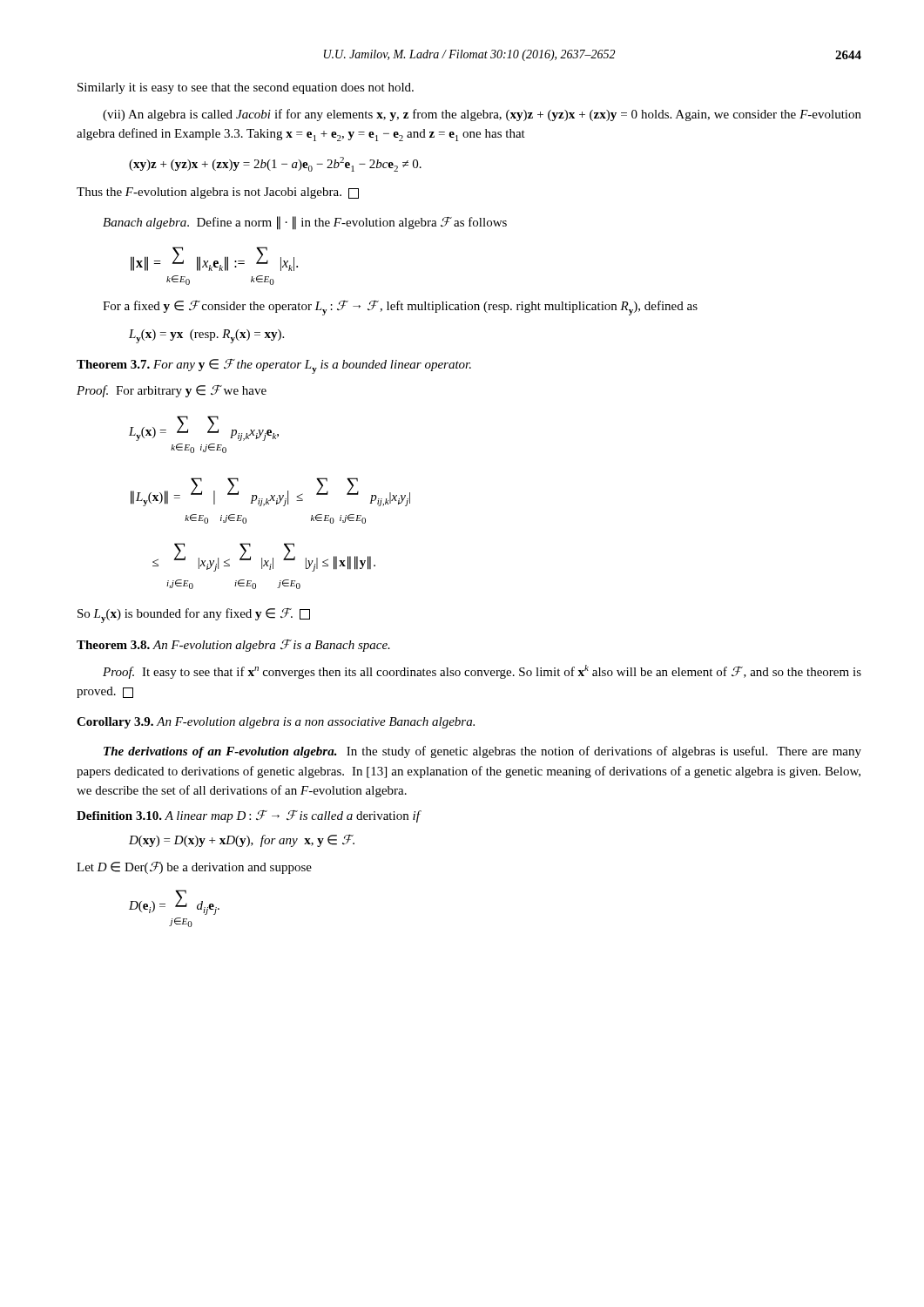924x1307 pixels.
Task: Point to the formula beginning "Ly(x) = ∑"
Action: pyautogui.click(x=204, y=432)
